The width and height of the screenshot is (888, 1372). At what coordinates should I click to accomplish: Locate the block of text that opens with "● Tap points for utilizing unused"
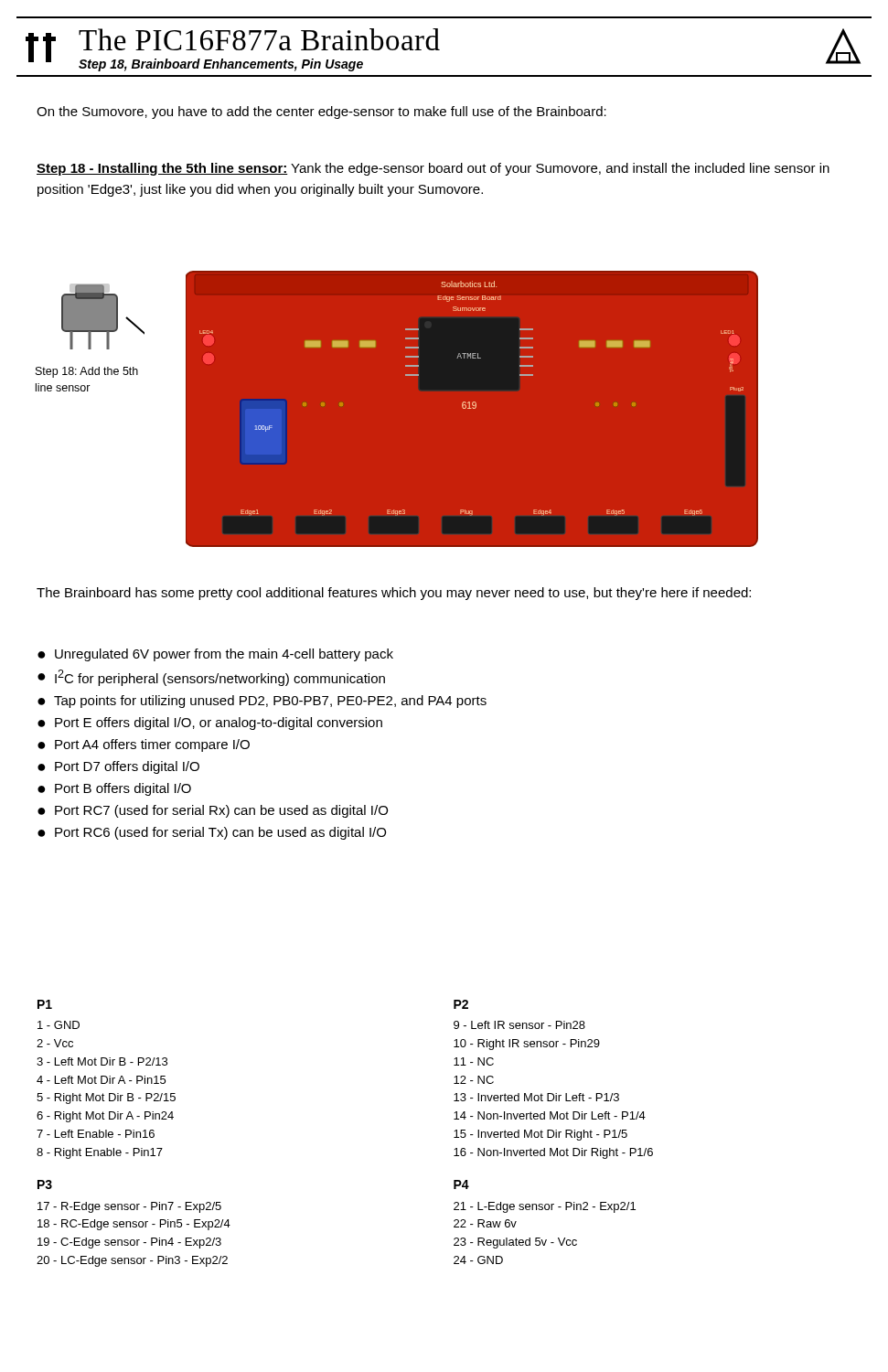click(262, 701)
